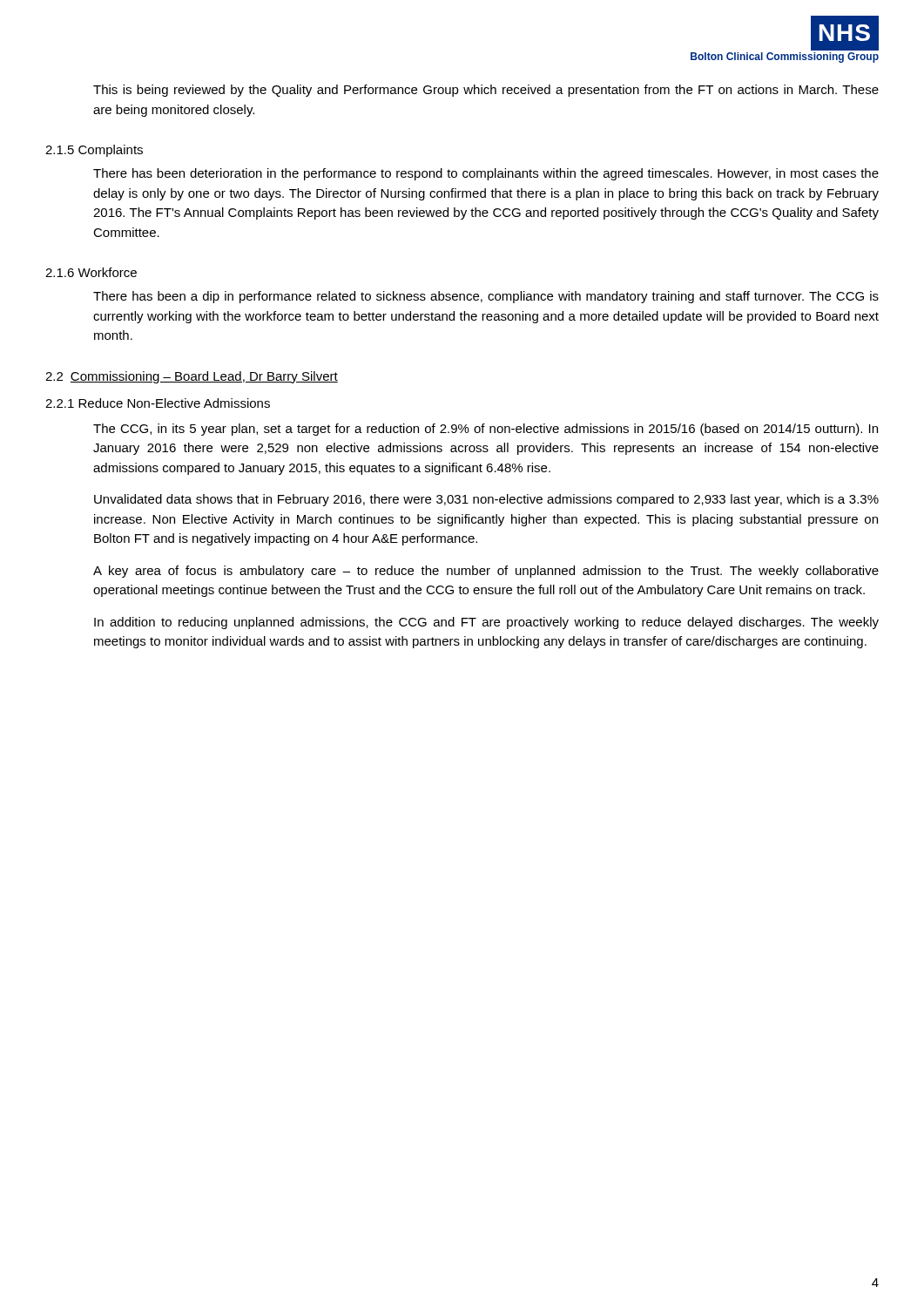
Task: Locate the text block starting "The CCG, in its 5 year"
Action: pyautogui.click(x=486, y=447)
